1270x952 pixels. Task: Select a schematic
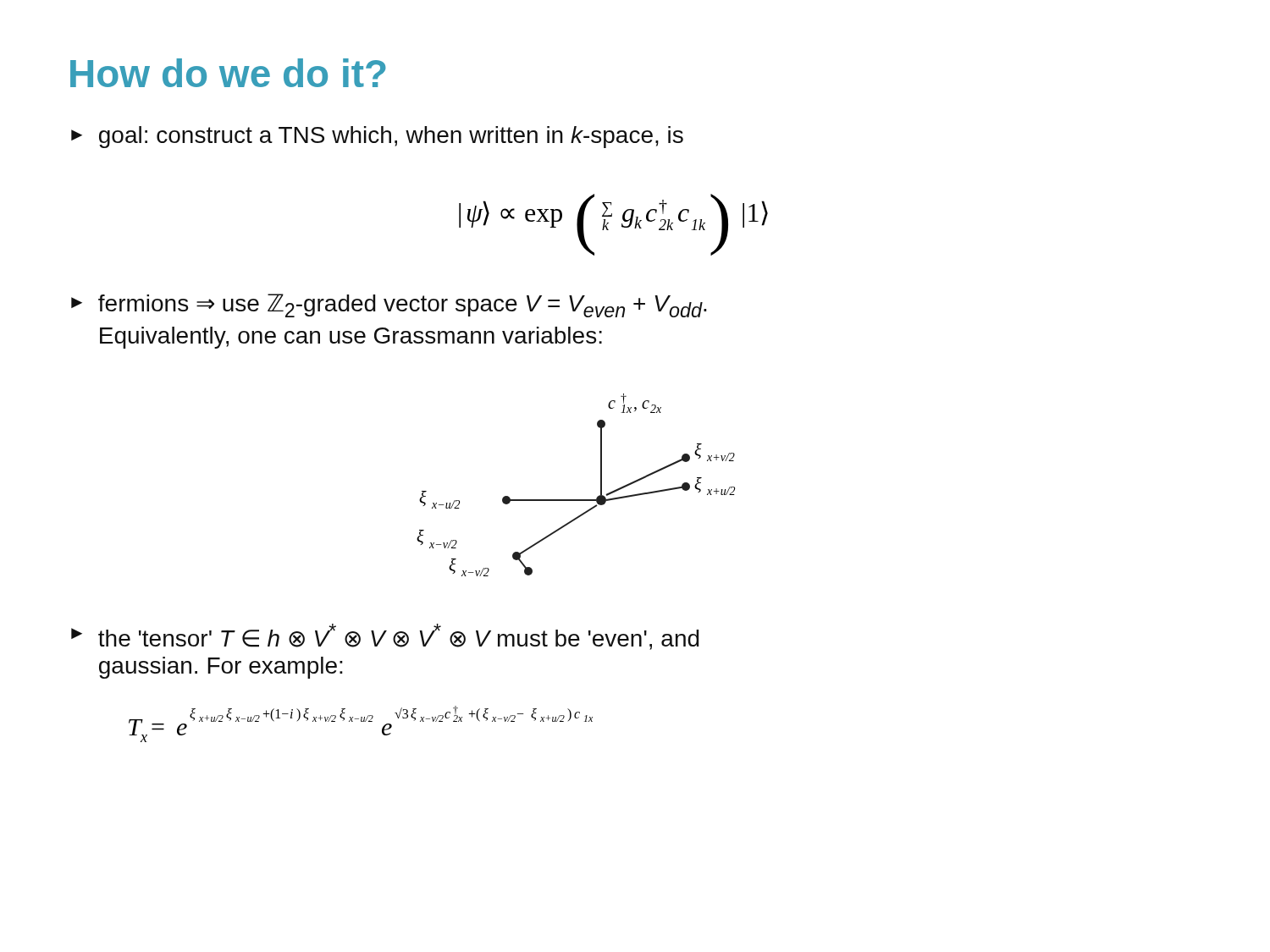point(635,482)
